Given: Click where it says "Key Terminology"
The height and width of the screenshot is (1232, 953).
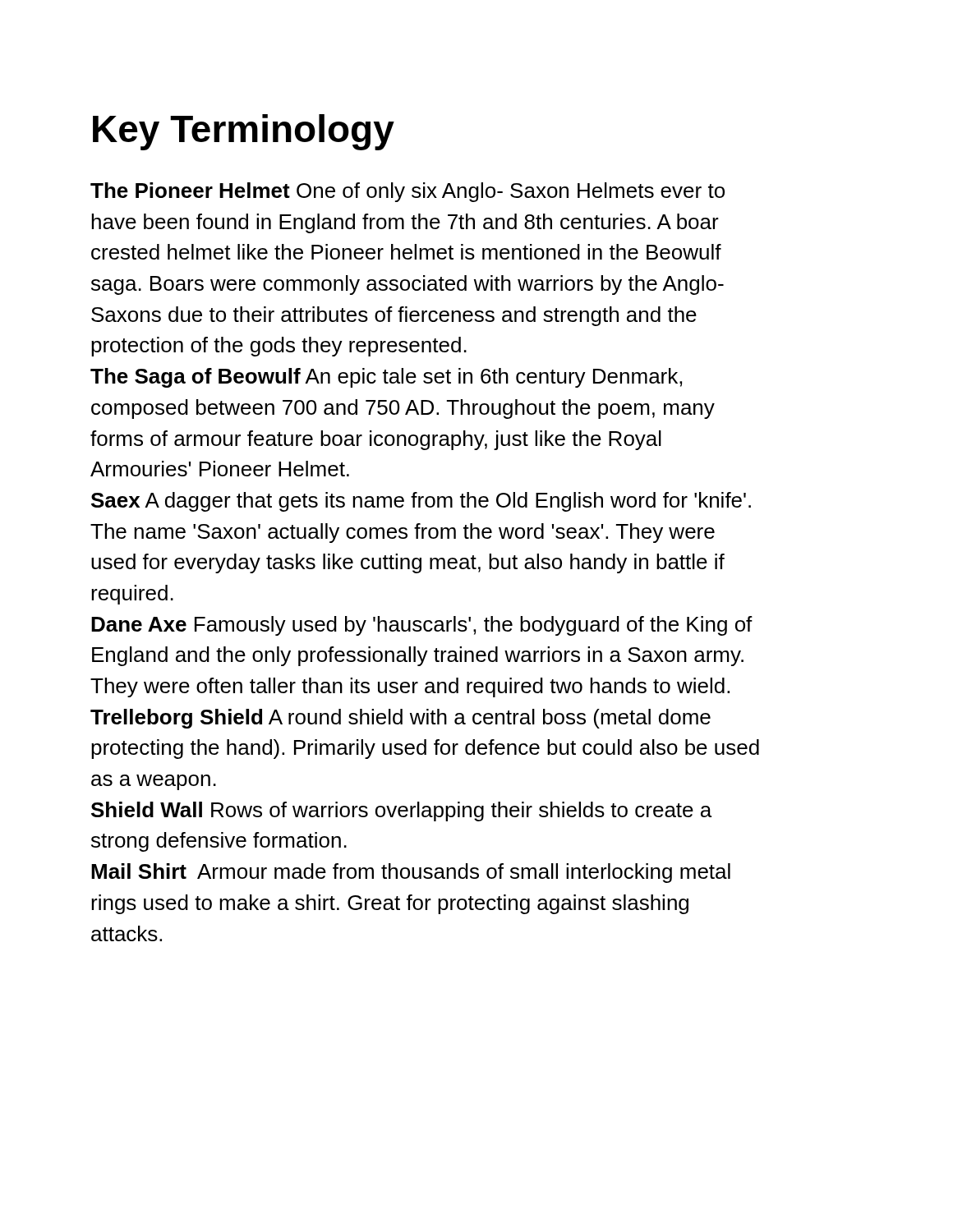Looking at the screenshot, I should (242, 129).
